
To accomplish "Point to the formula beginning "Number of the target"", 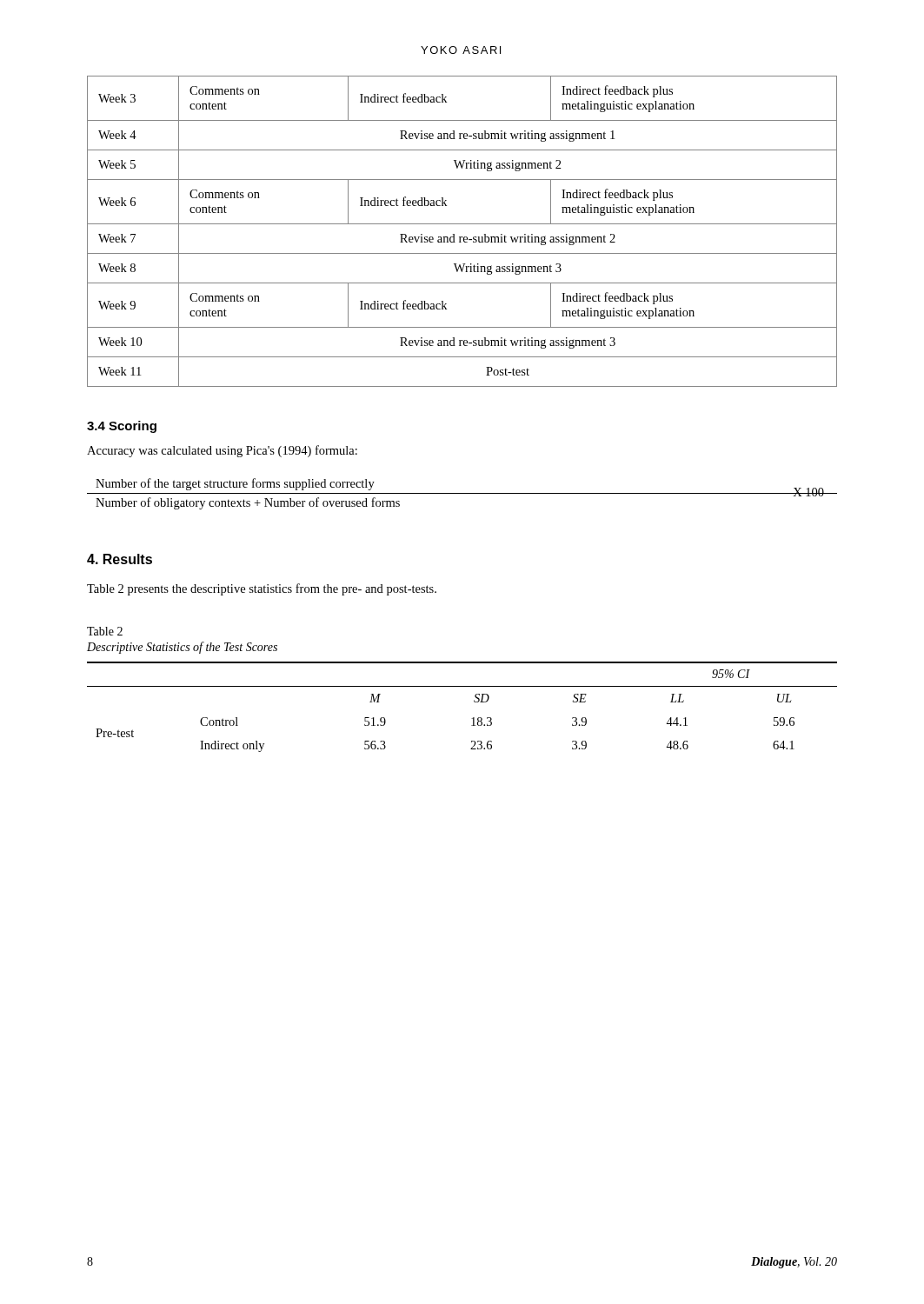I will (462, 493).
